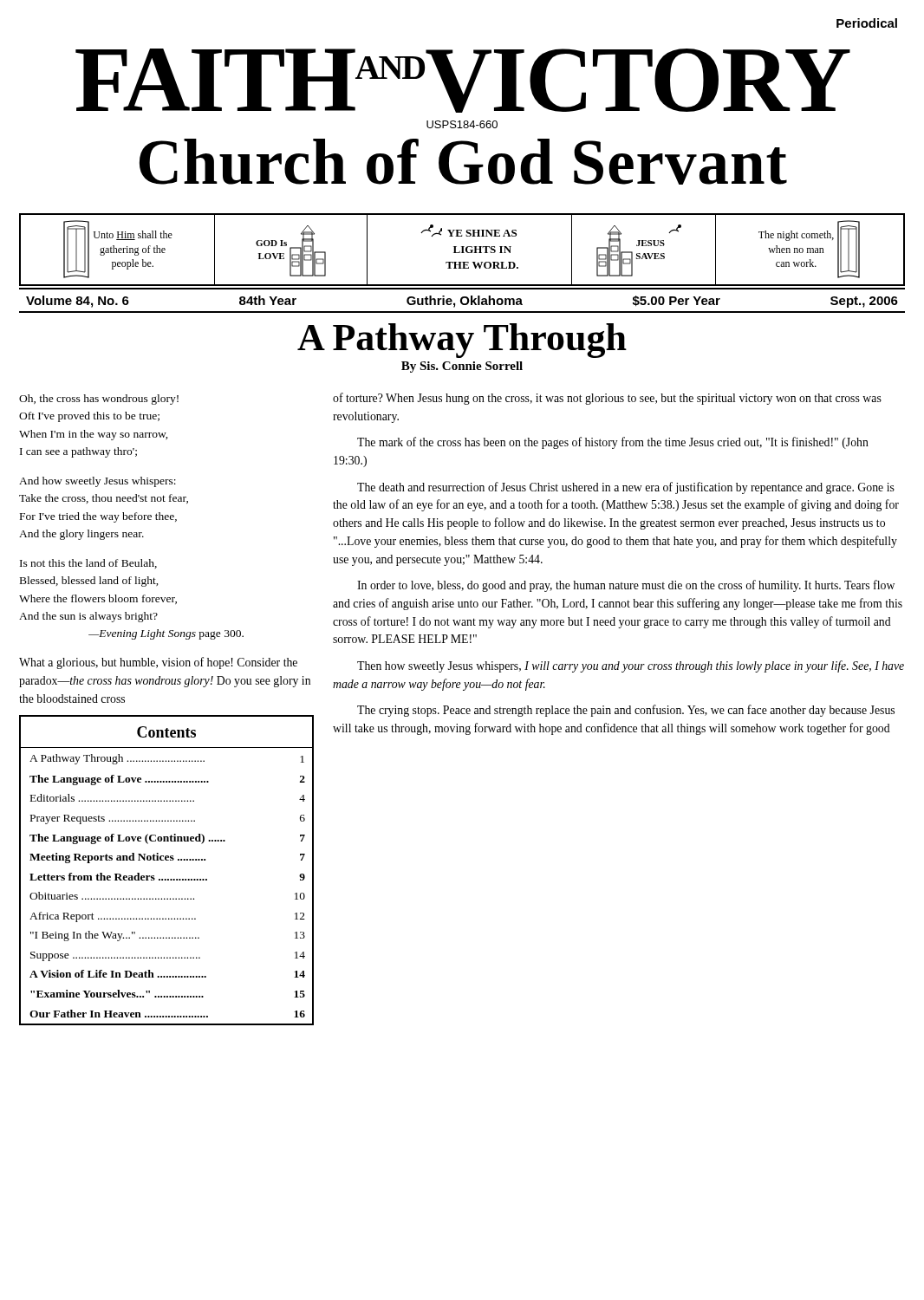Click a table
The height and width of the screenshot is (1300, 924).
click(x=166, y=870)
